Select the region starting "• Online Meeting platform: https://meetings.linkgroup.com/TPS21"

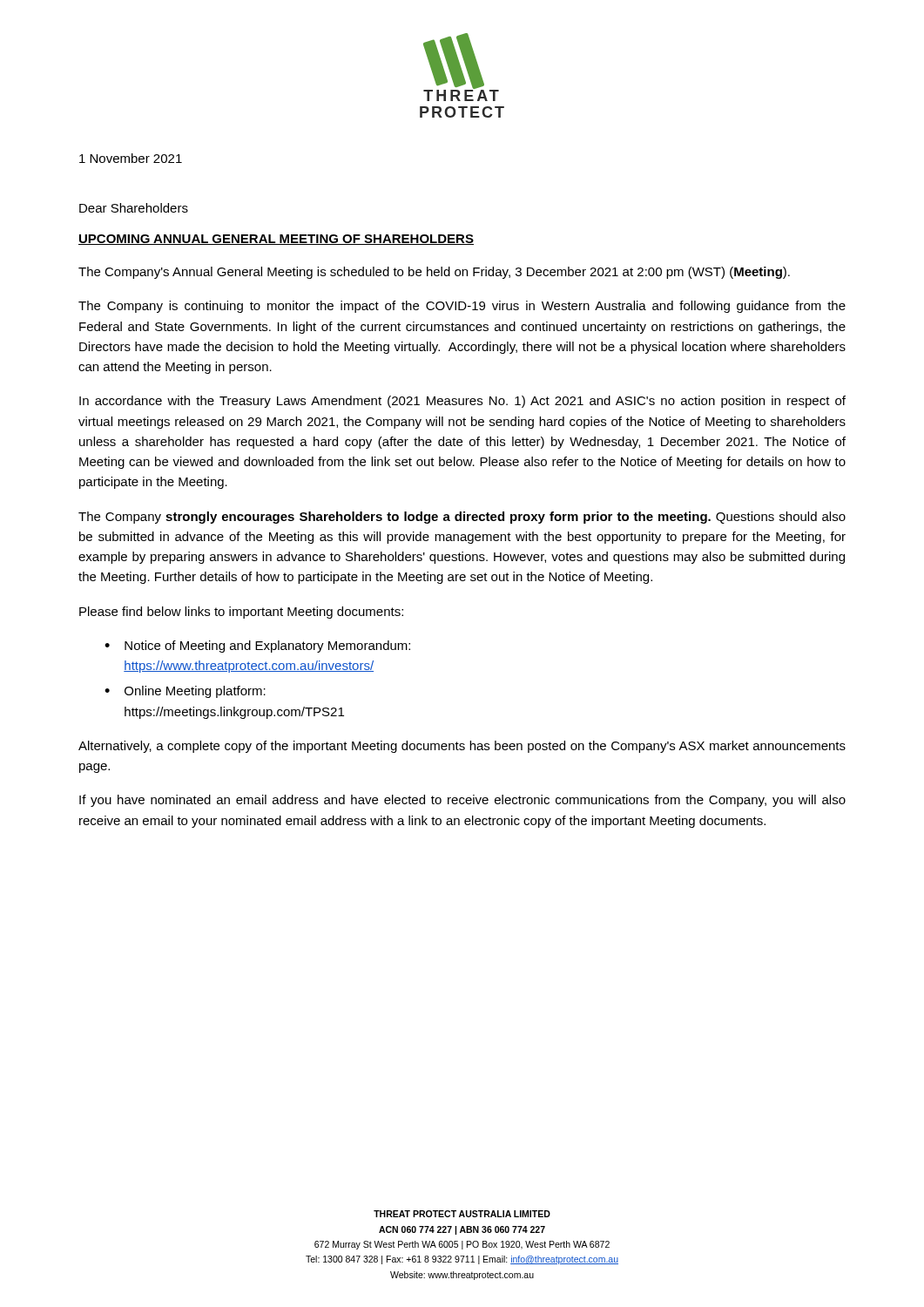pyautogui.click(x=185, y=692)
